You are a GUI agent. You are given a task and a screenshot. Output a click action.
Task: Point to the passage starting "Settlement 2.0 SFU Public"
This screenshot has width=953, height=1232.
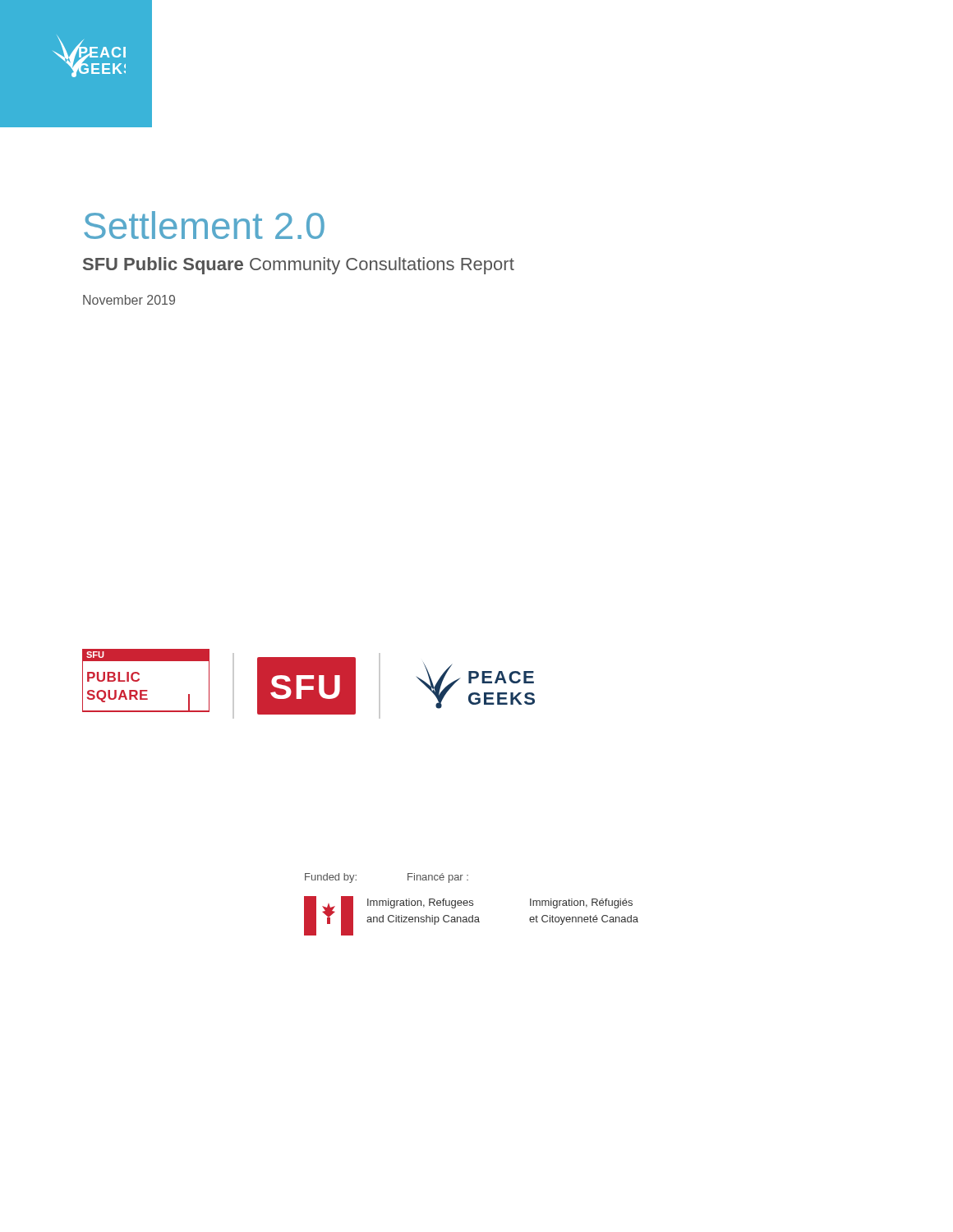point(298,257)
